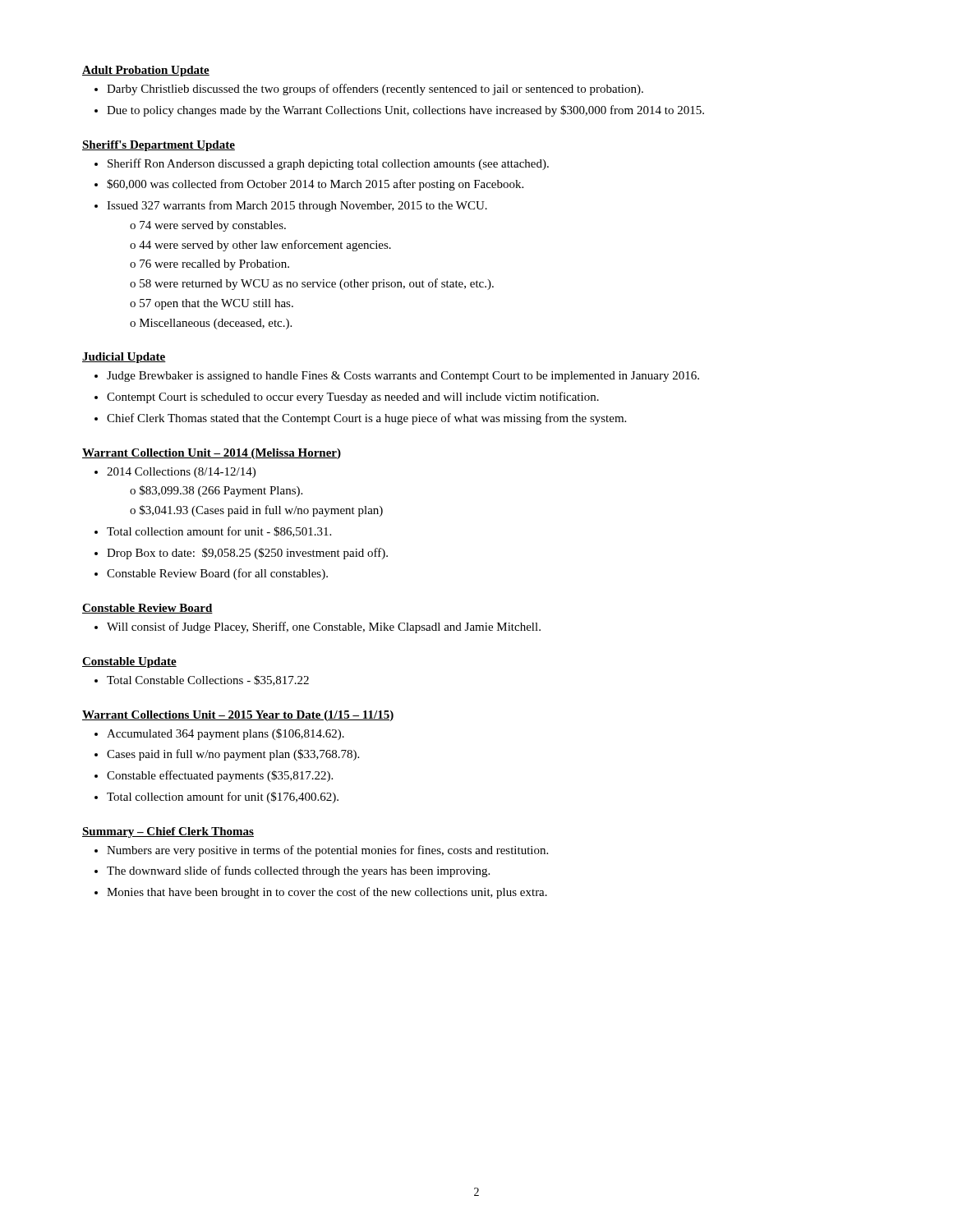The height and width of the screenshot is (1232, 953).
Task: Locate the list item containing "76 were recalled by Probation."
Action: click(x=215, y=264)
